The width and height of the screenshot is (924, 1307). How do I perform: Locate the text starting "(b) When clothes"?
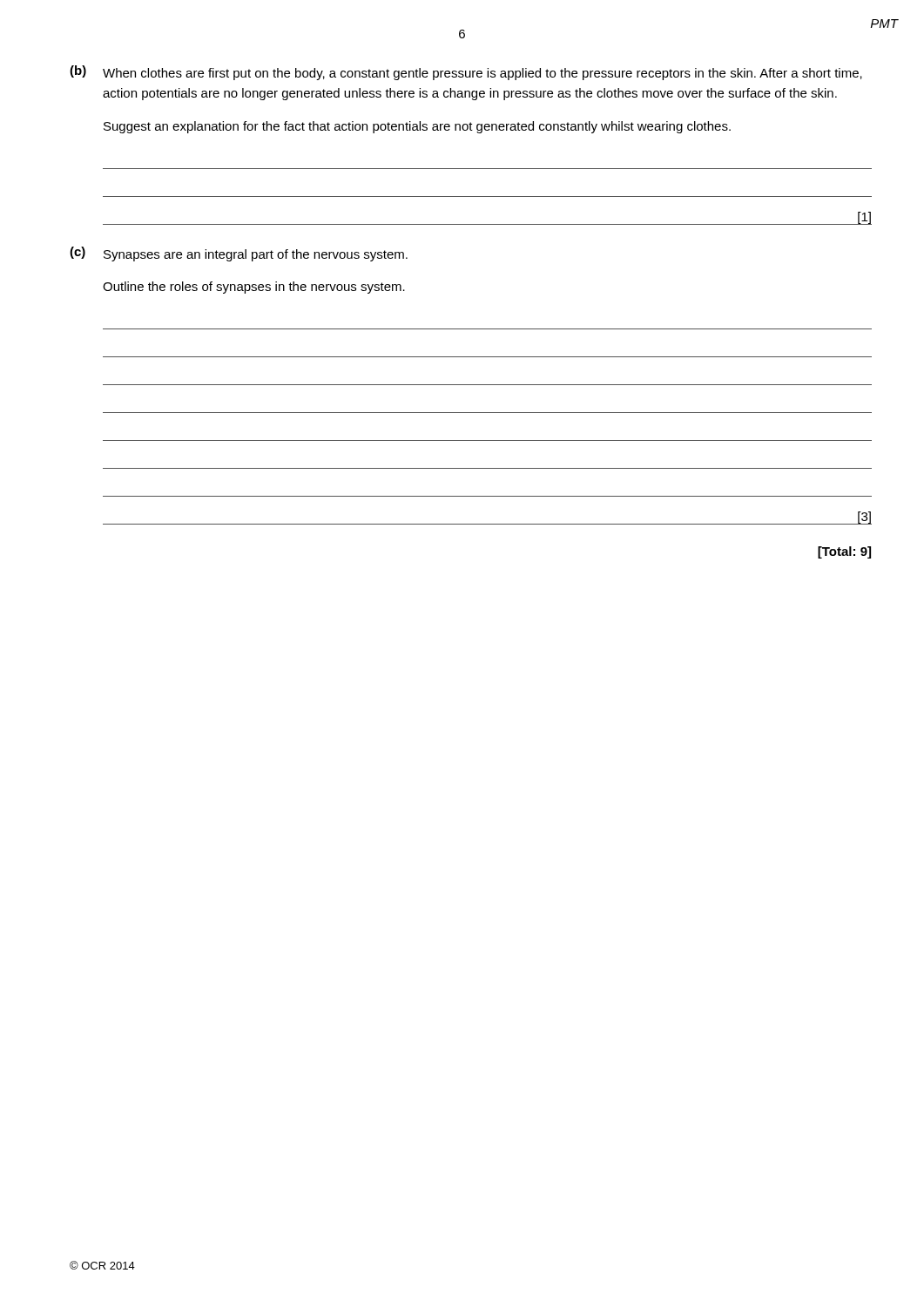click(466, 73)
